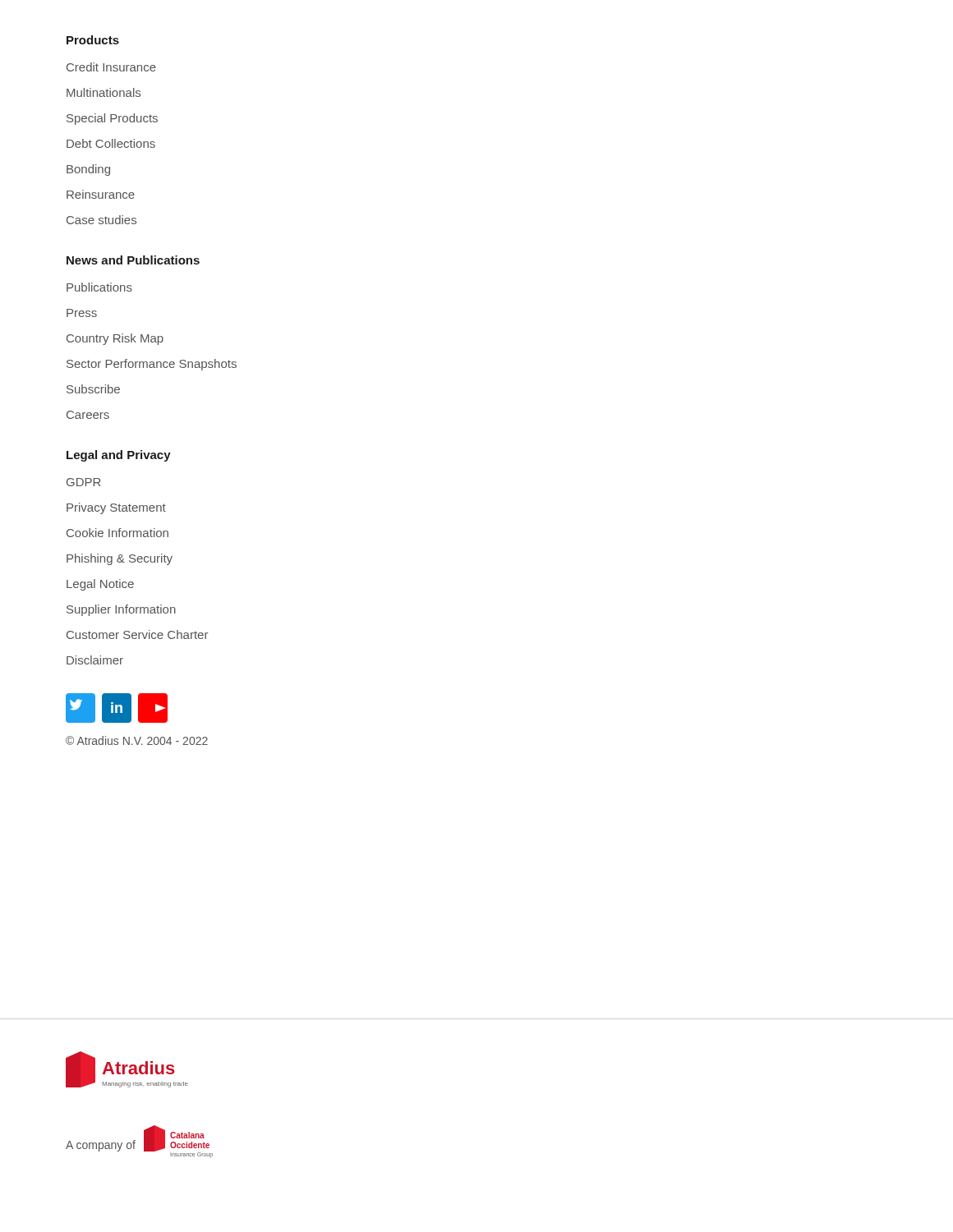Find the block starting "© Atradius N.V. 2004 - 2022"
Image resolution: width=953 pixels, height=1232 pixels.
click(137, 741)
